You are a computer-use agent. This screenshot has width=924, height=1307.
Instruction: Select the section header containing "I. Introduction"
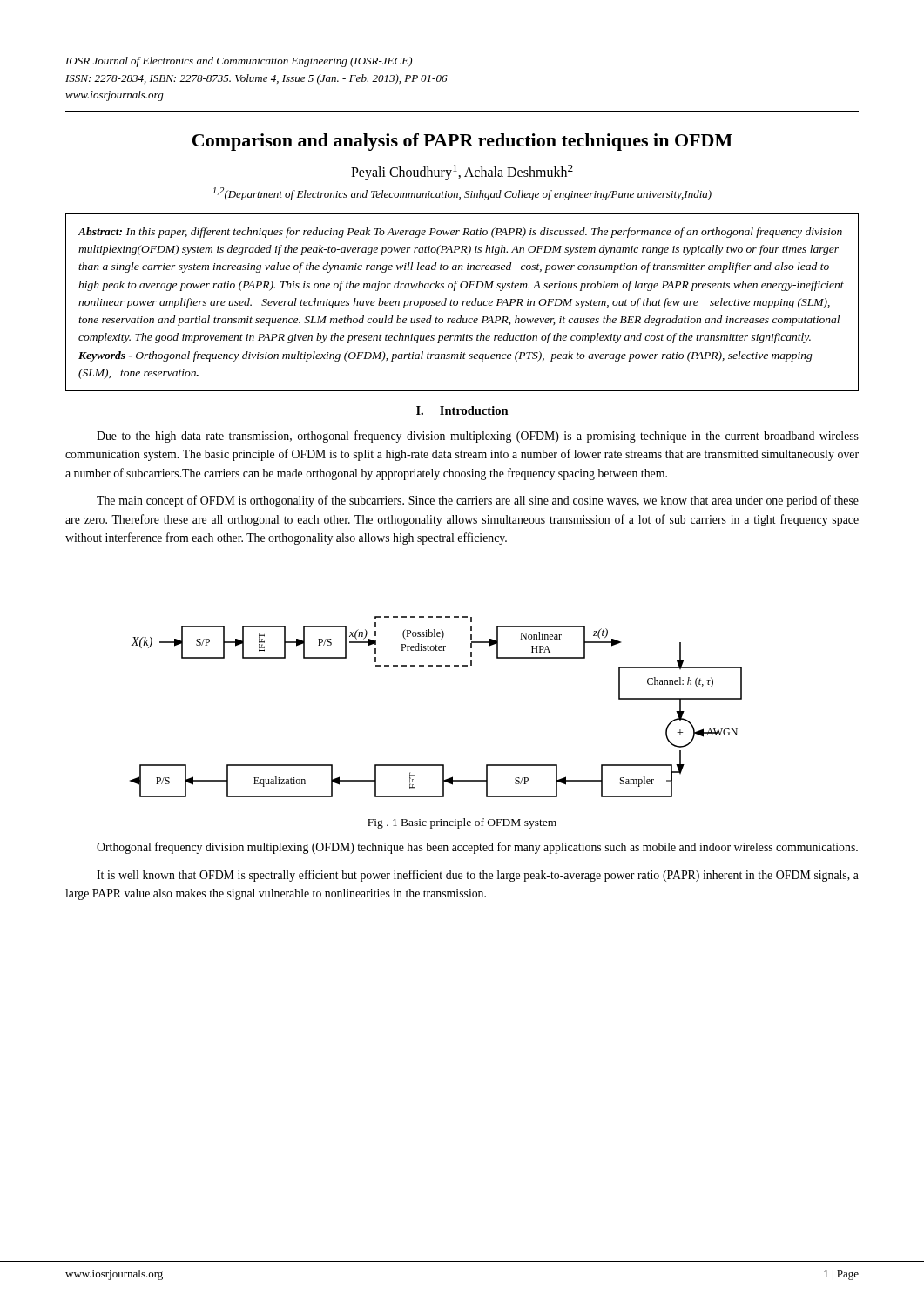(x=462, y=410)
